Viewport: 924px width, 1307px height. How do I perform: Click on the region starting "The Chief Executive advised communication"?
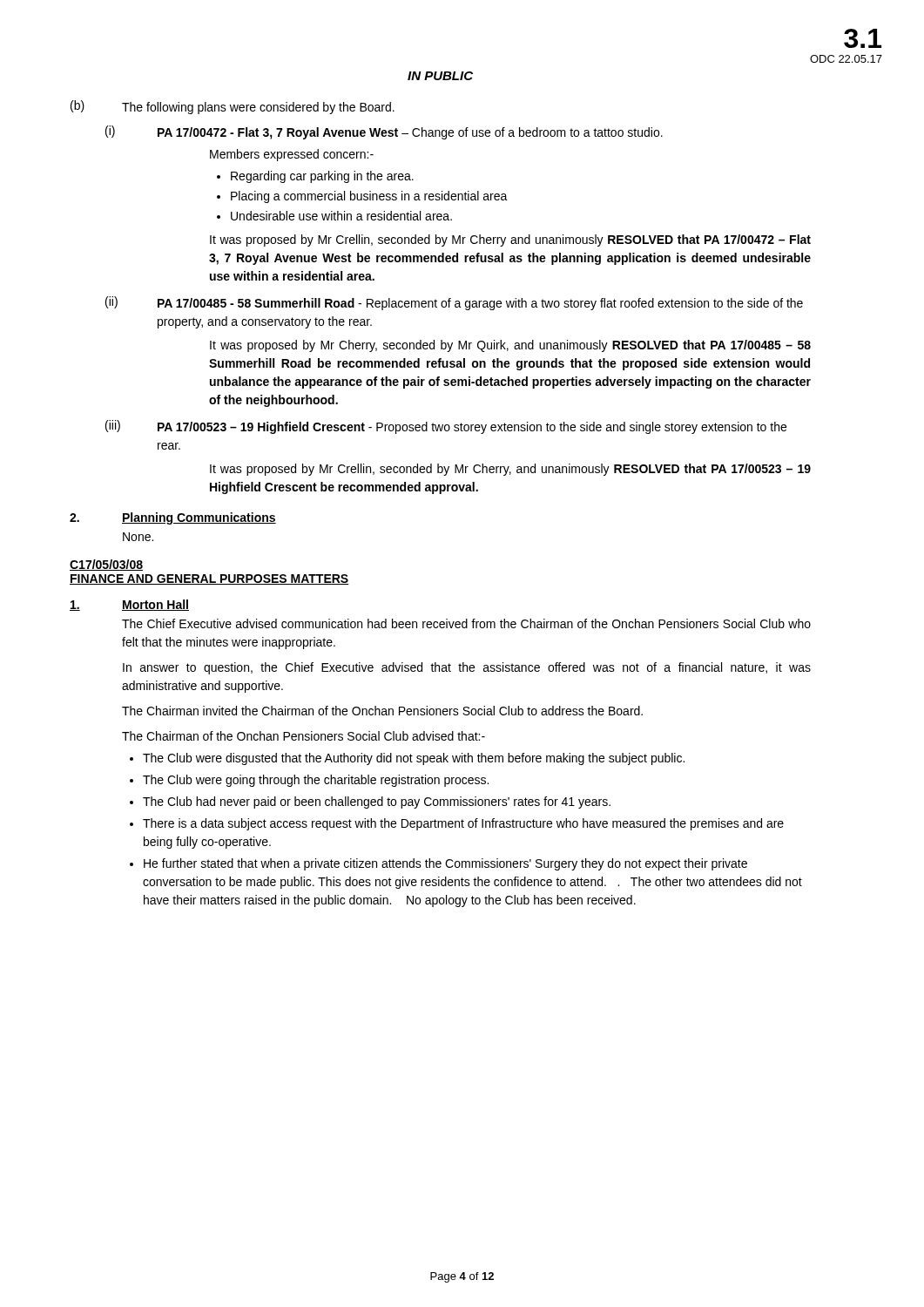coord(466,633)
